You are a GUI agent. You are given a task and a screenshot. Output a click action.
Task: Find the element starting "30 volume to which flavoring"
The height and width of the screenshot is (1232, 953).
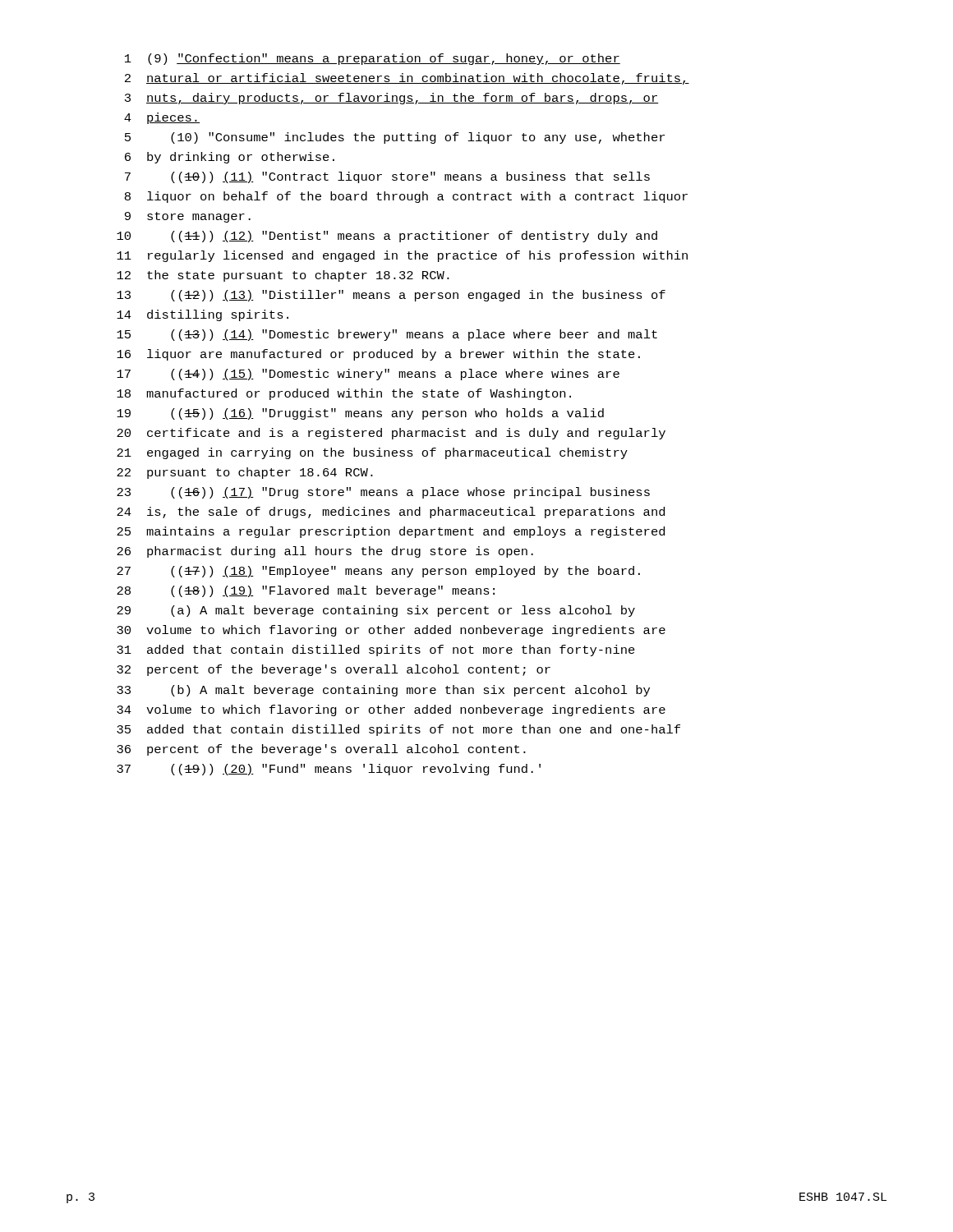point(493,631)
